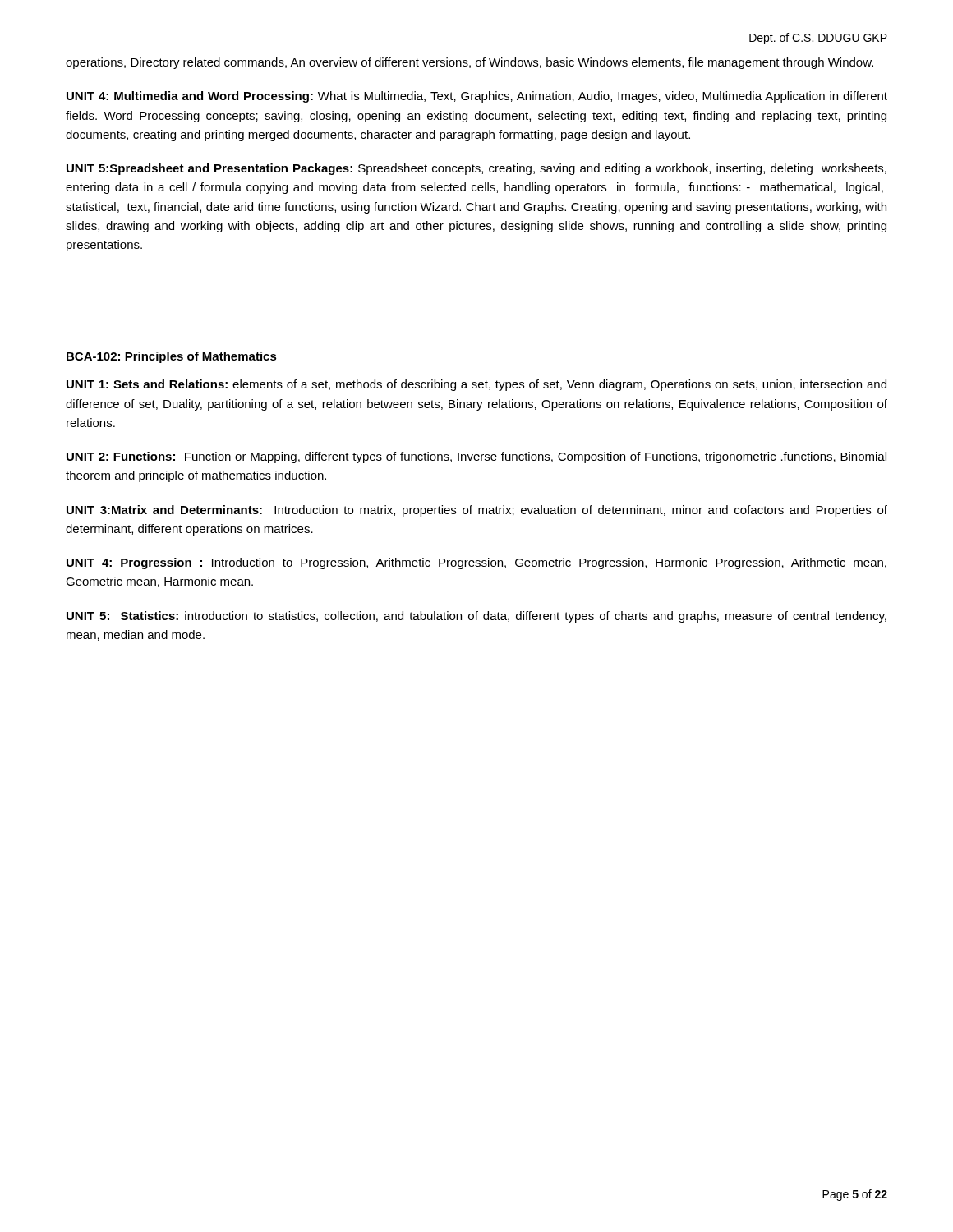Select the text block that says "UNIT 2: Functions: Function or Mapping, different types"

tap(476, 466)
